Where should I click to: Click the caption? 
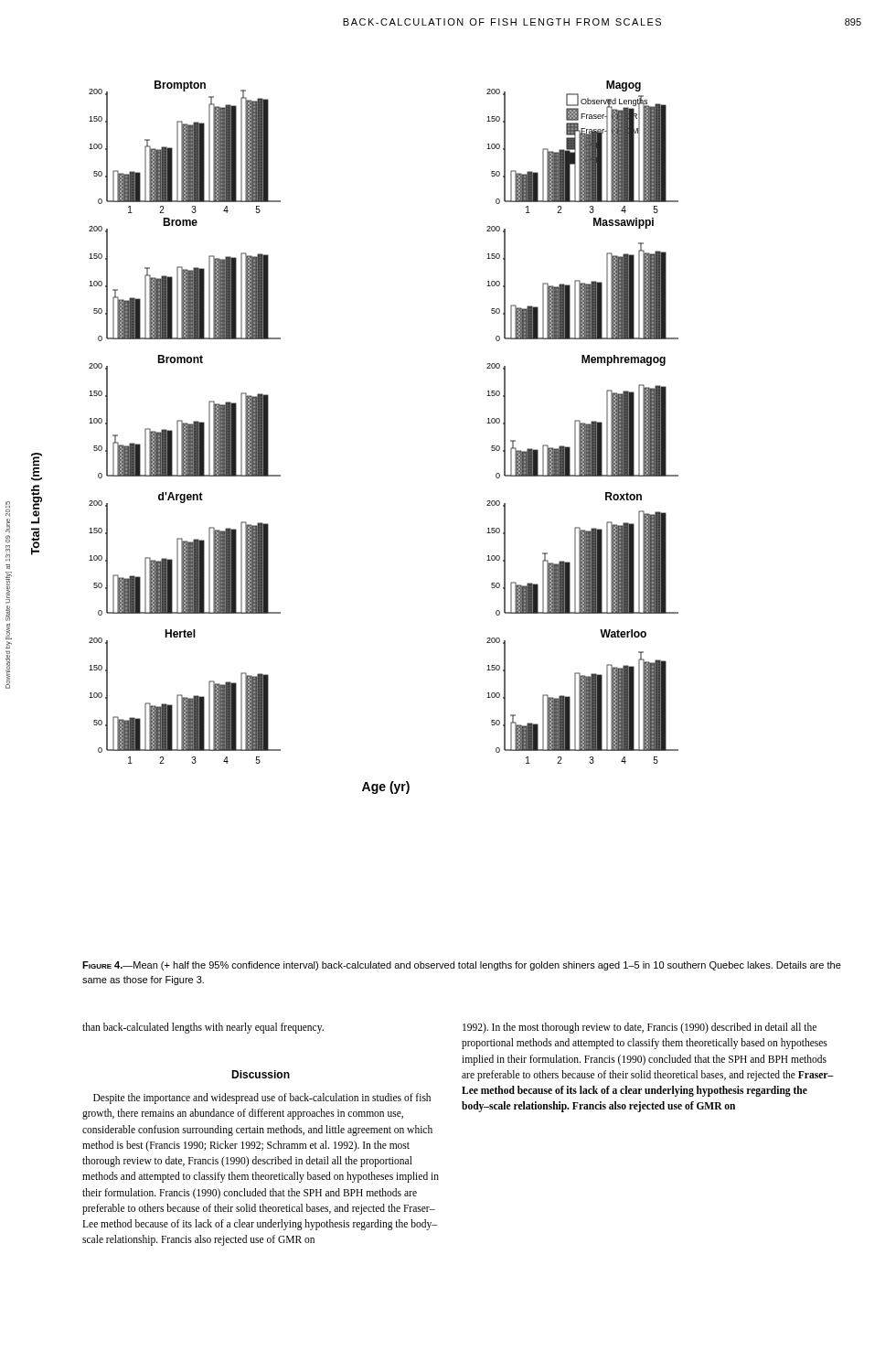click(462, 972)
